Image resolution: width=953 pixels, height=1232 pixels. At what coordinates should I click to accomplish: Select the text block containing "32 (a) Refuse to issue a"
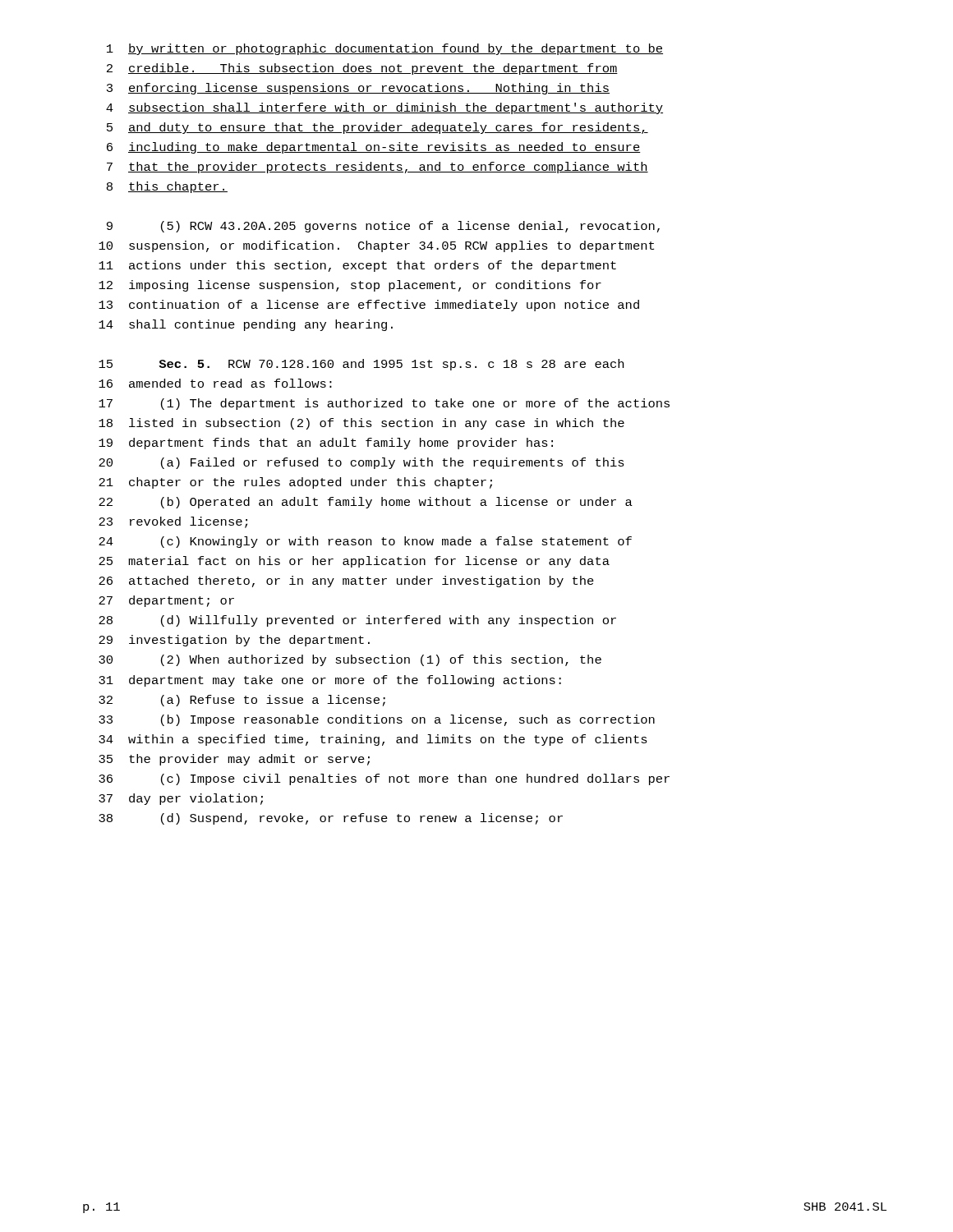[235, 700]
